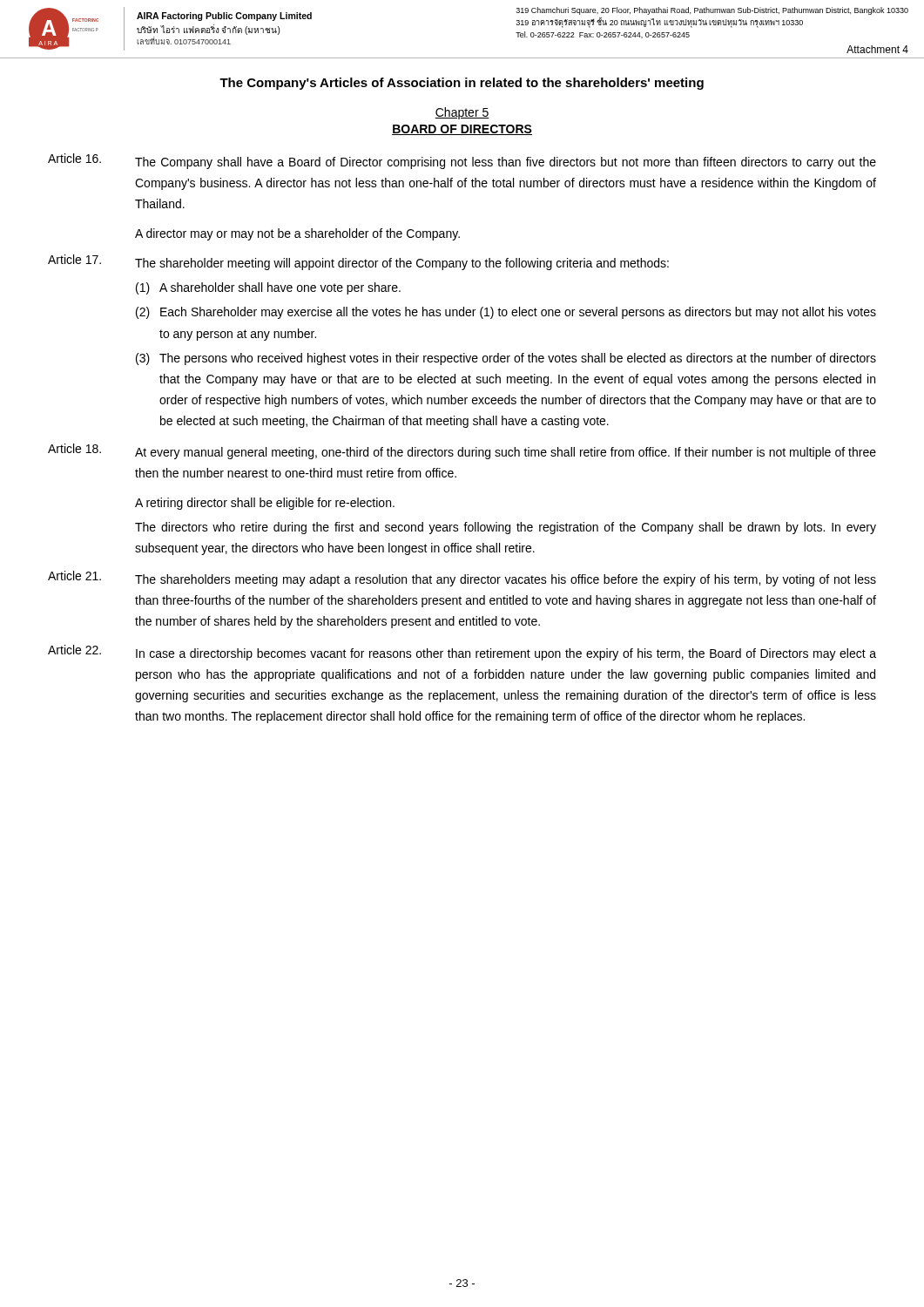Locate the text block starting "(3) The persons"
This screenshot has height=1307, width=924.
pyautogui.click(x=506, y=389)
